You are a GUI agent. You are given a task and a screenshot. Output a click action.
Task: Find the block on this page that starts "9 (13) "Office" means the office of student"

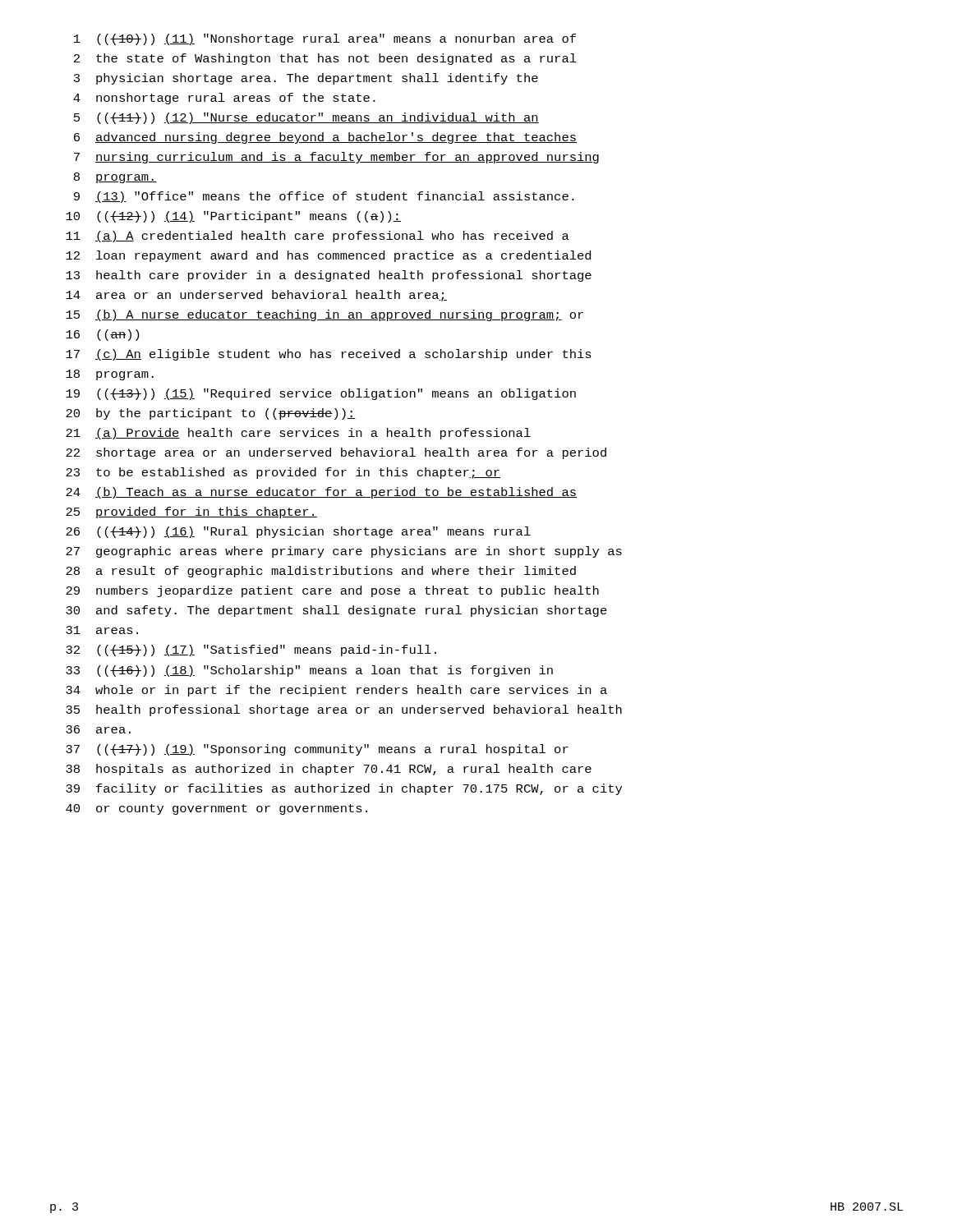coord(476,197)
